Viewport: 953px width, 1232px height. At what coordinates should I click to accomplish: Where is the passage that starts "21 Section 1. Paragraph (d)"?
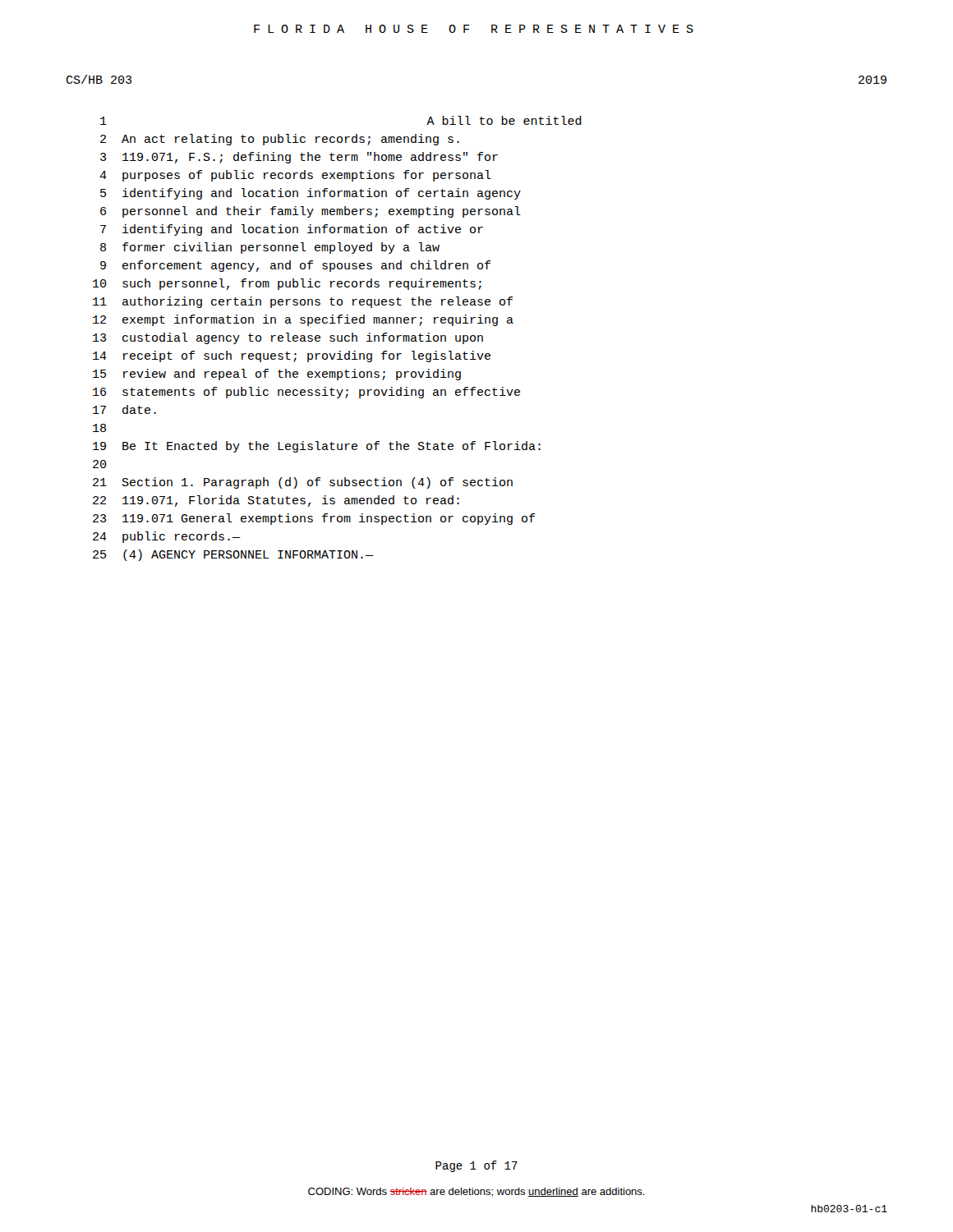pos(476,483)
